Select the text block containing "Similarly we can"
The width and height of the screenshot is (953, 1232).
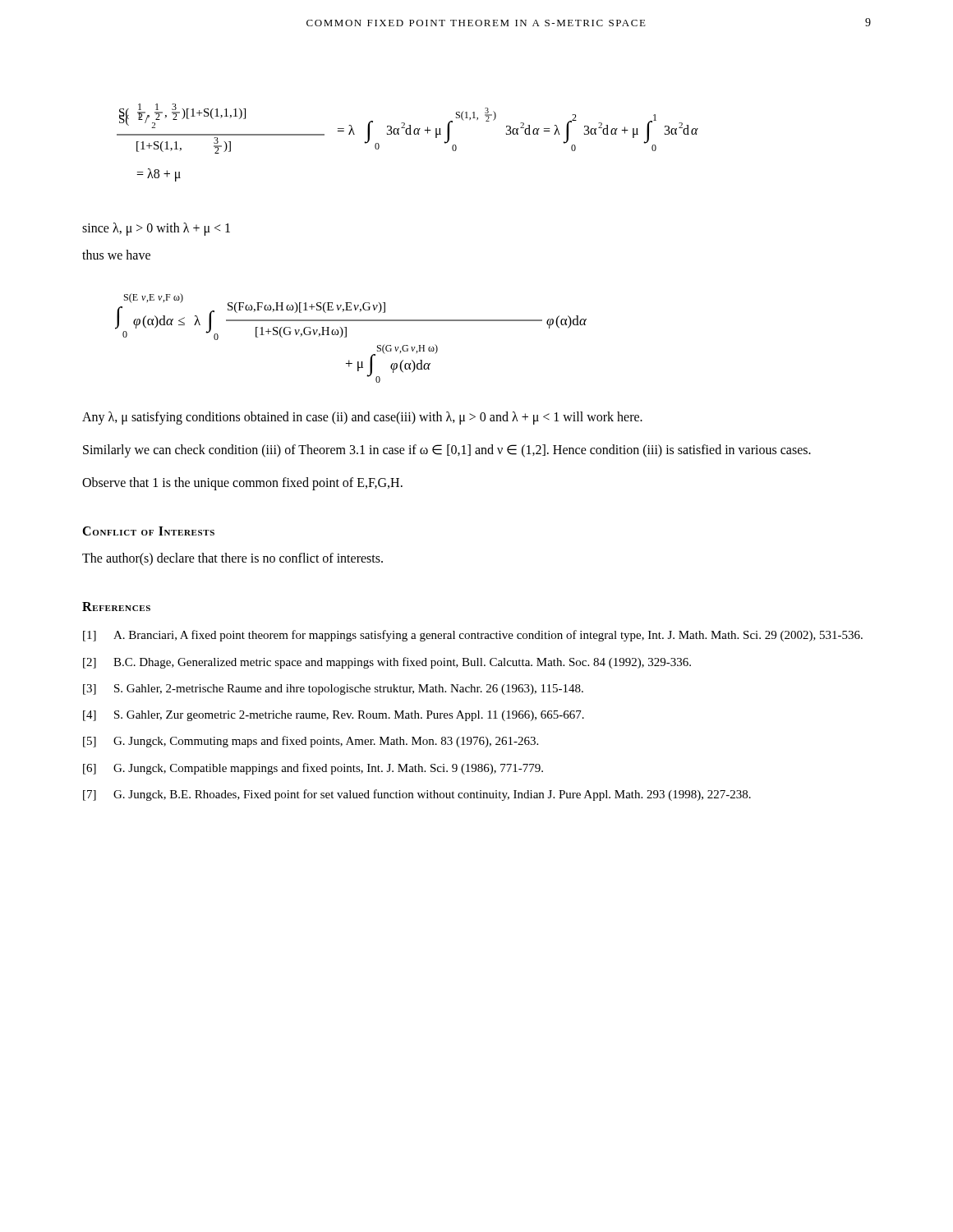(447, 450)
